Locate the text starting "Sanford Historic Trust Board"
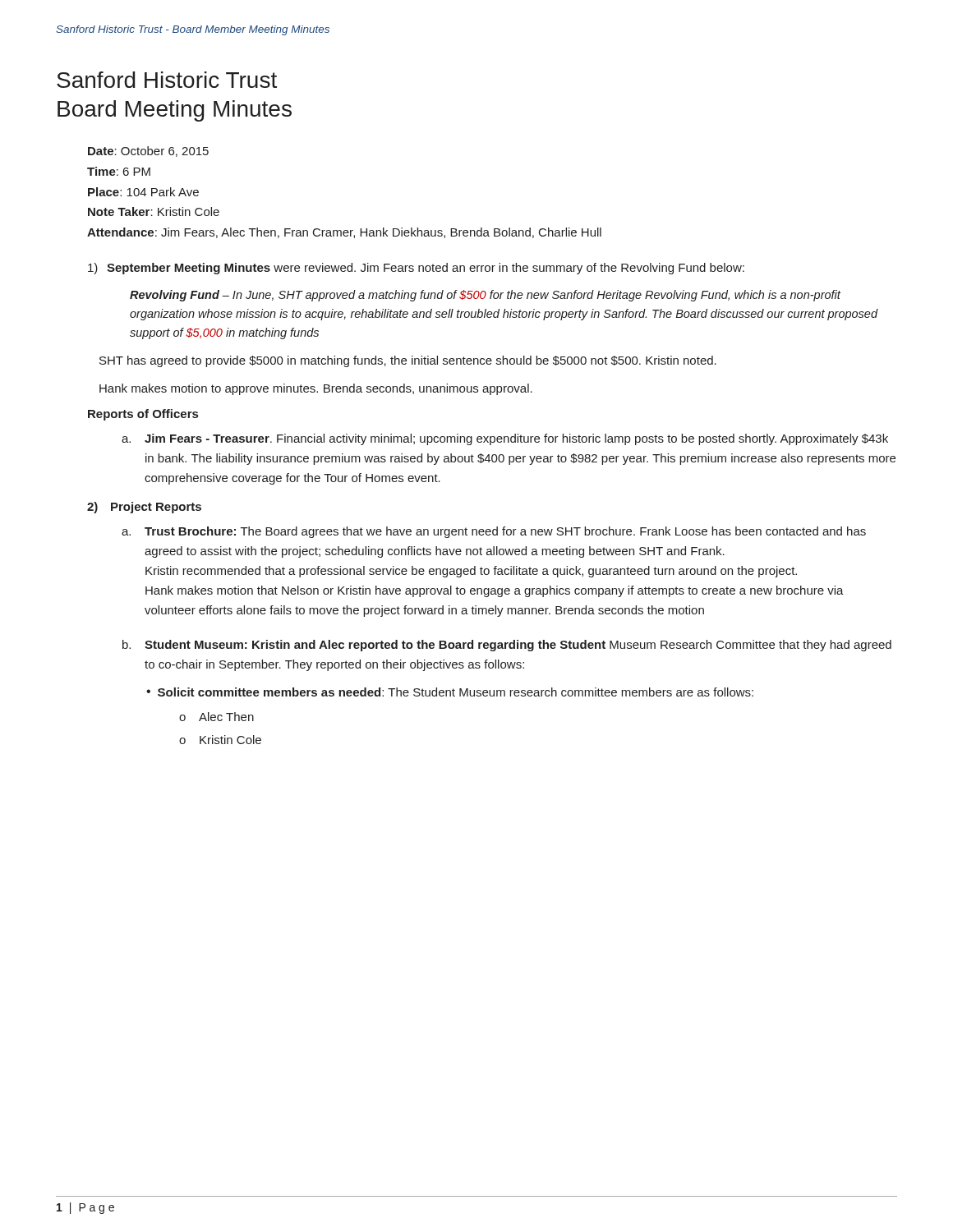The height and width of the screenshot is (1232, 953). [167, 80]
